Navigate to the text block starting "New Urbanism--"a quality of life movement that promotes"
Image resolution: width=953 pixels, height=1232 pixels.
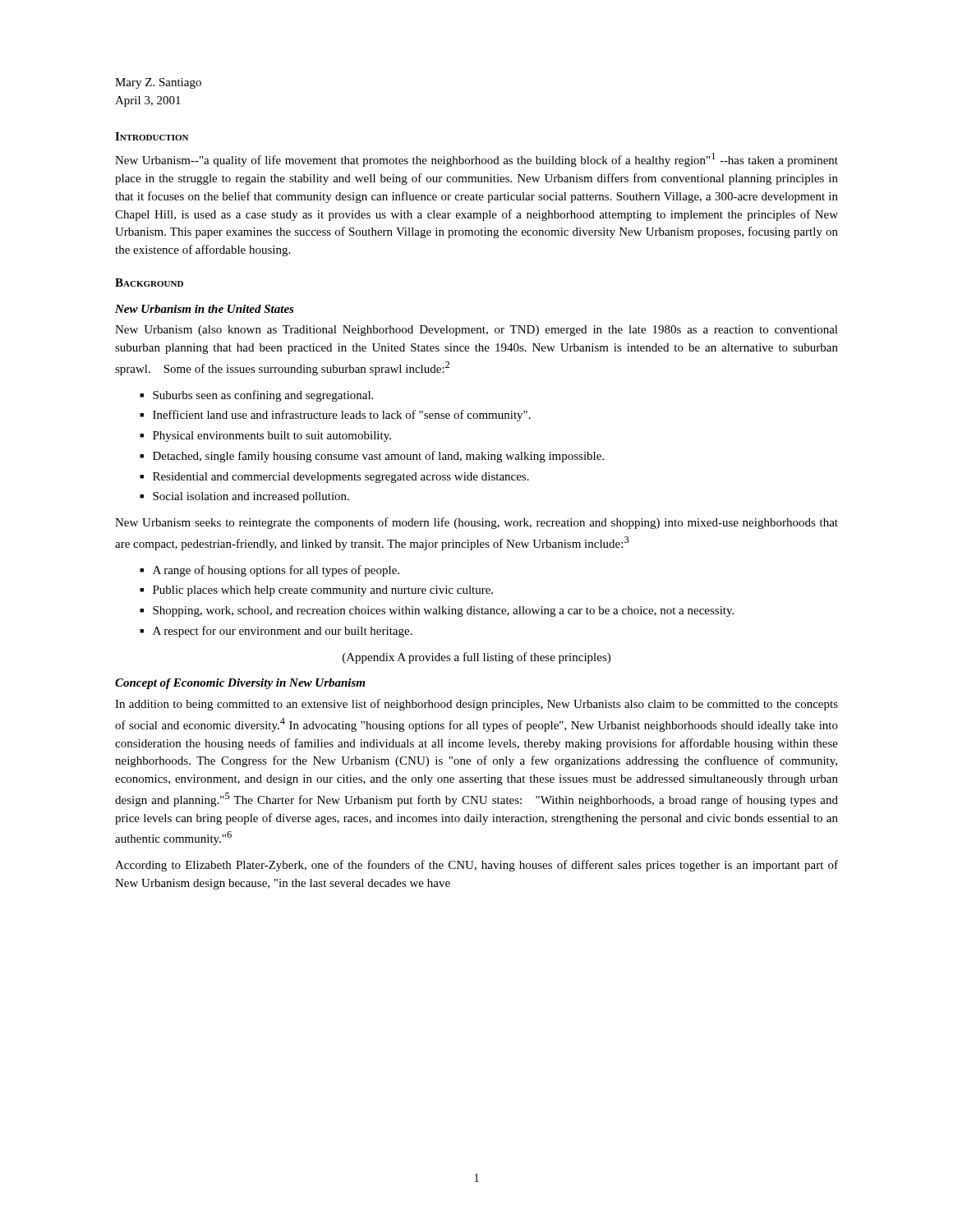point(476,203)
